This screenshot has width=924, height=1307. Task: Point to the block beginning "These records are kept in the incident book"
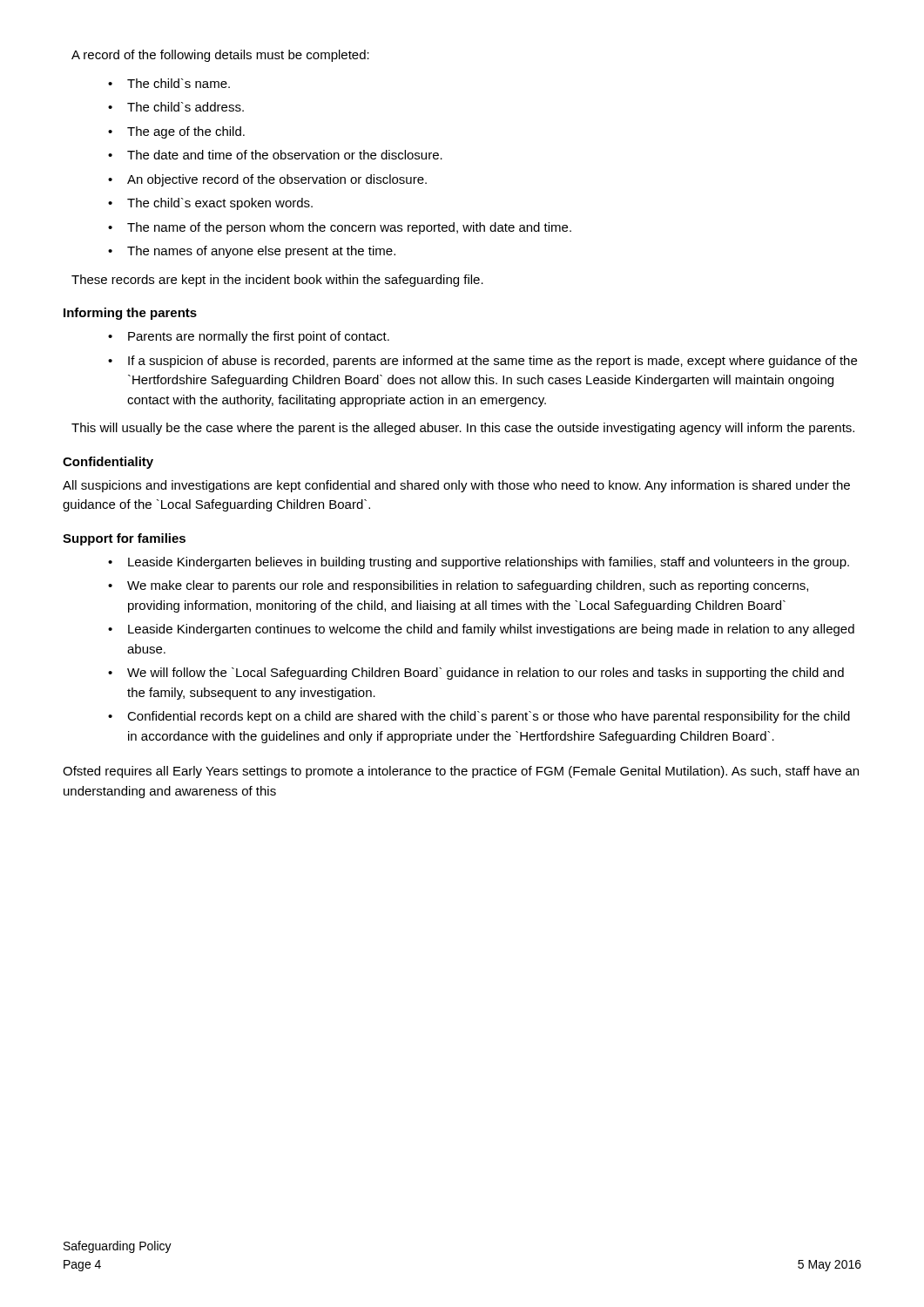[x=278, y=279]
